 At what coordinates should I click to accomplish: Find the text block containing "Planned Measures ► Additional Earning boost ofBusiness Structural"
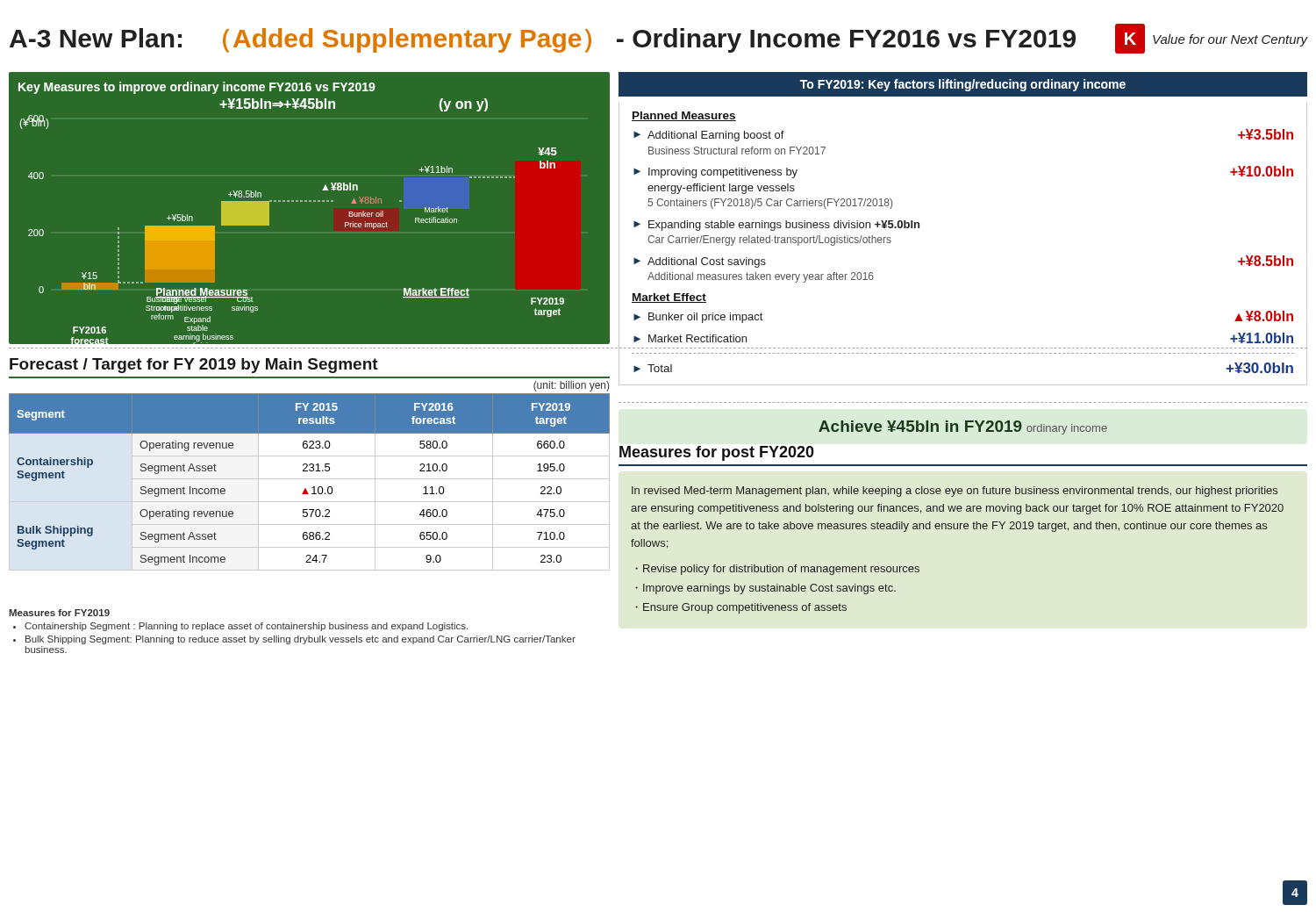click(x=684, y=116)
